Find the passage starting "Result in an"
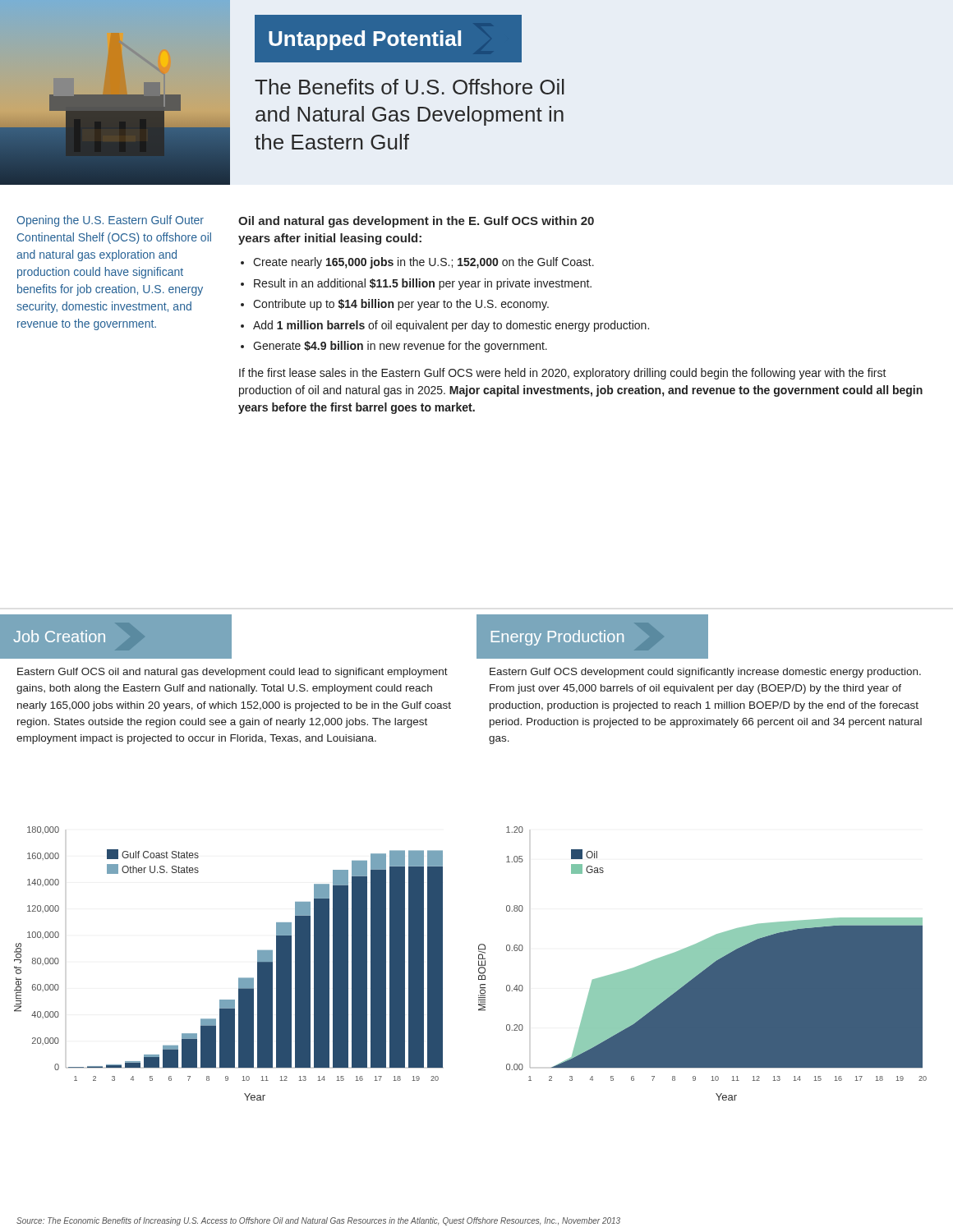This screenshot has height=1232, width=953. (x=423, y=283)
